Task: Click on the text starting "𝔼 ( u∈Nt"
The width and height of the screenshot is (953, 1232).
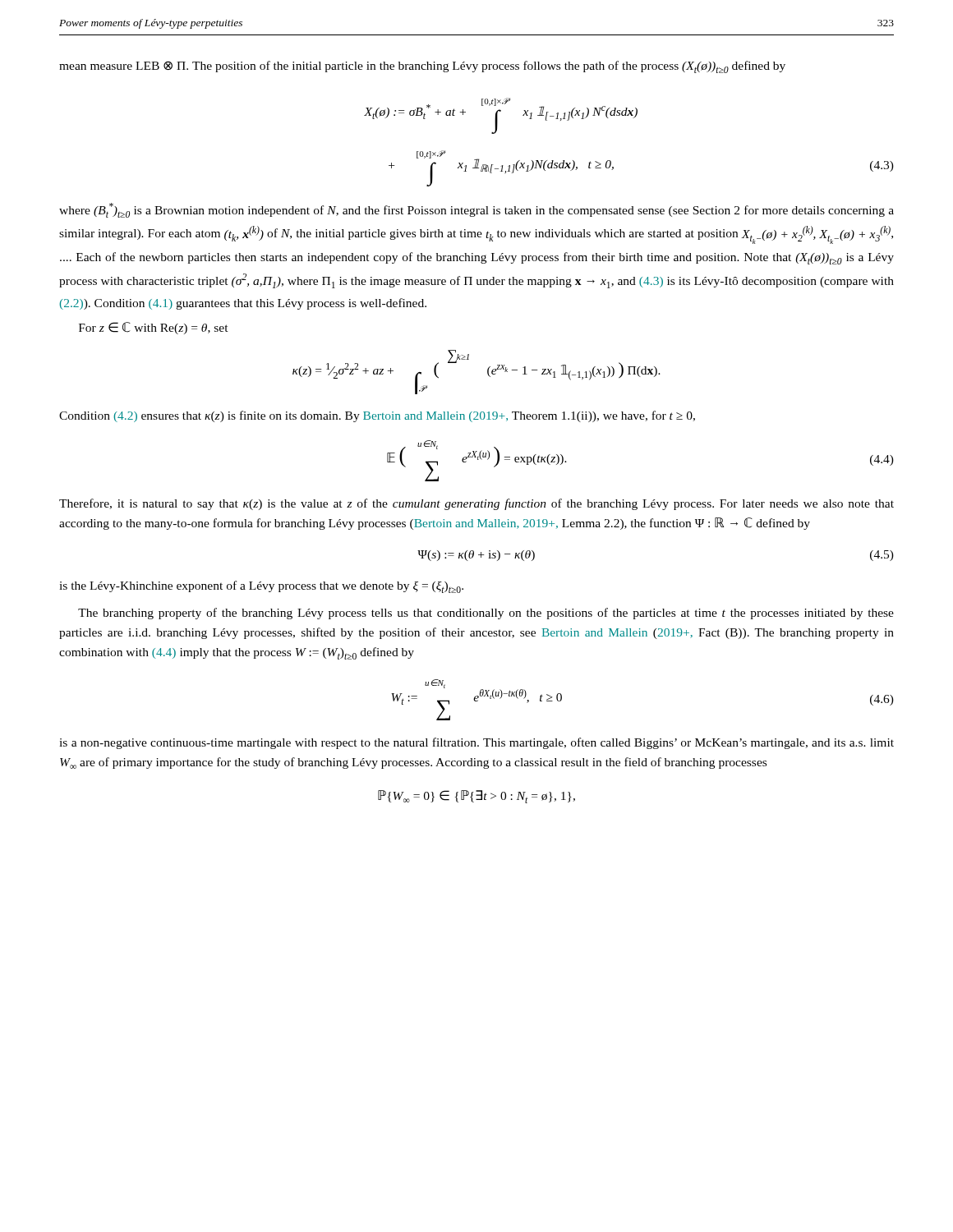Action: [x=497, y=460]
